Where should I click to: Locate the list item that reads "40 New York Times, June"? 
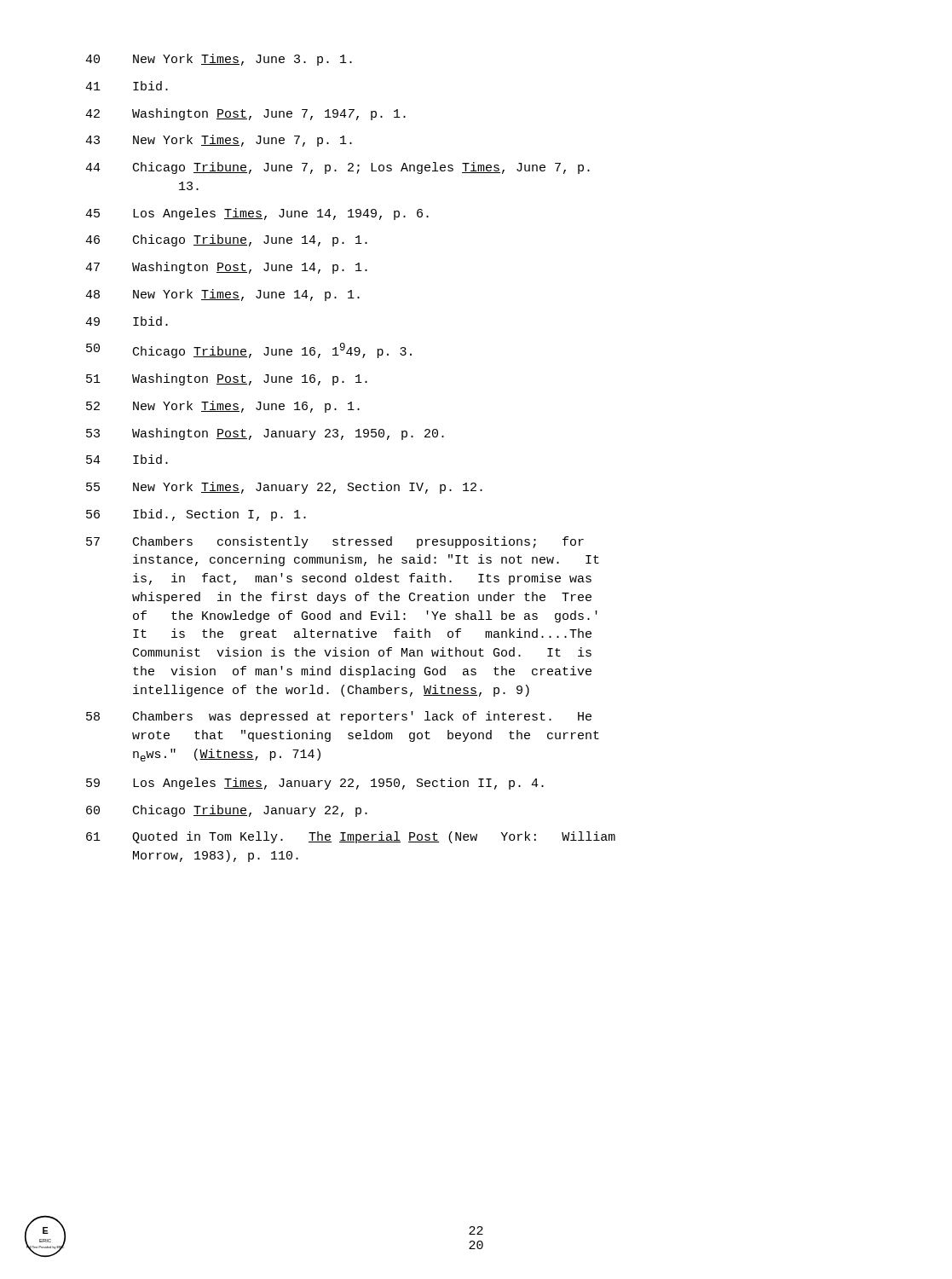219,60
